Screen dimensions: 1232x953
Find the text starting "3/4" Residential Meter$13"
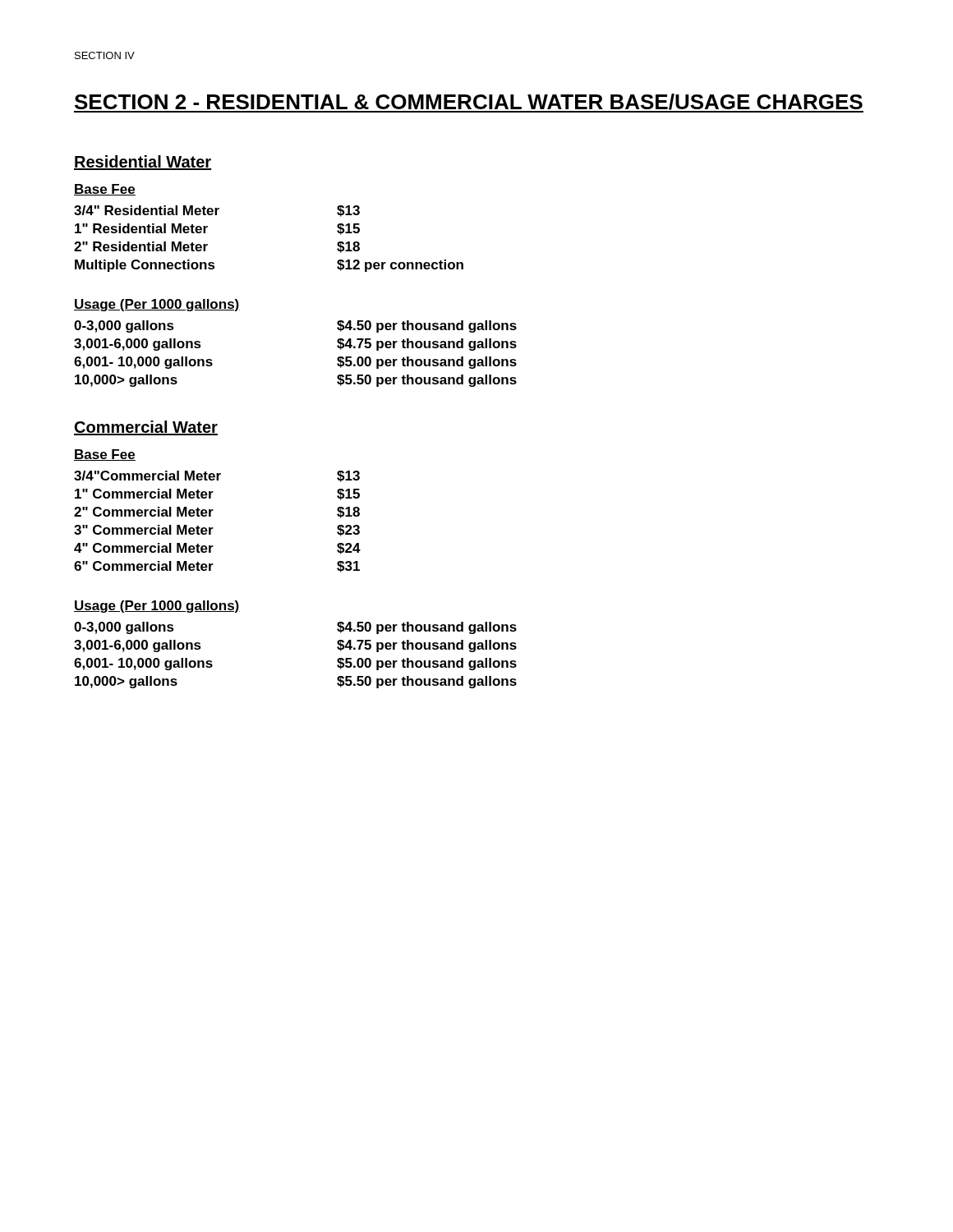pyautogui.click(x=217, y=211)
